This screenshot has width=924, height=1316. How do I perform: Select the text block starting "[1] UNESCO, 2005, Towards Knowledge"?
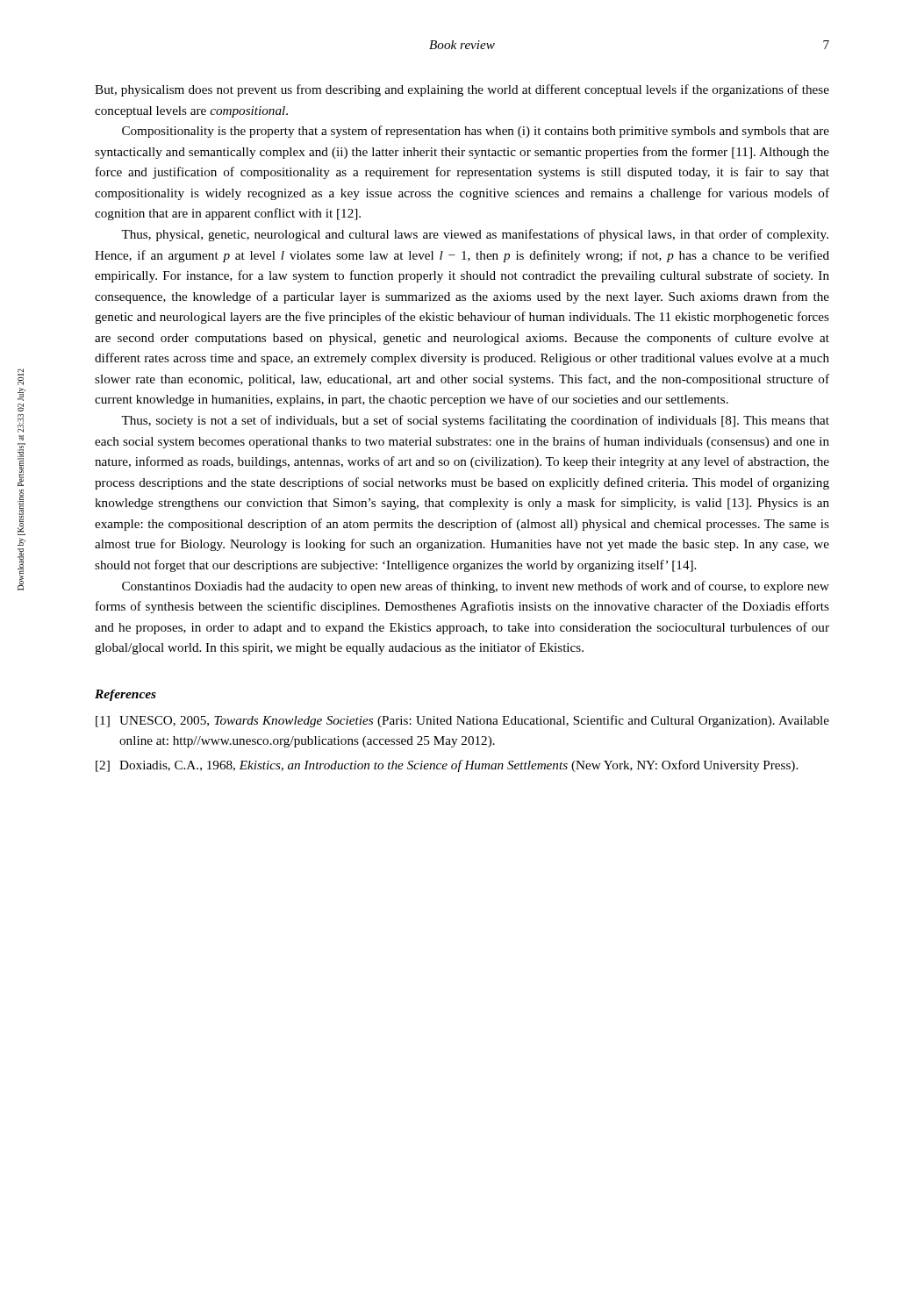[462, 730]
